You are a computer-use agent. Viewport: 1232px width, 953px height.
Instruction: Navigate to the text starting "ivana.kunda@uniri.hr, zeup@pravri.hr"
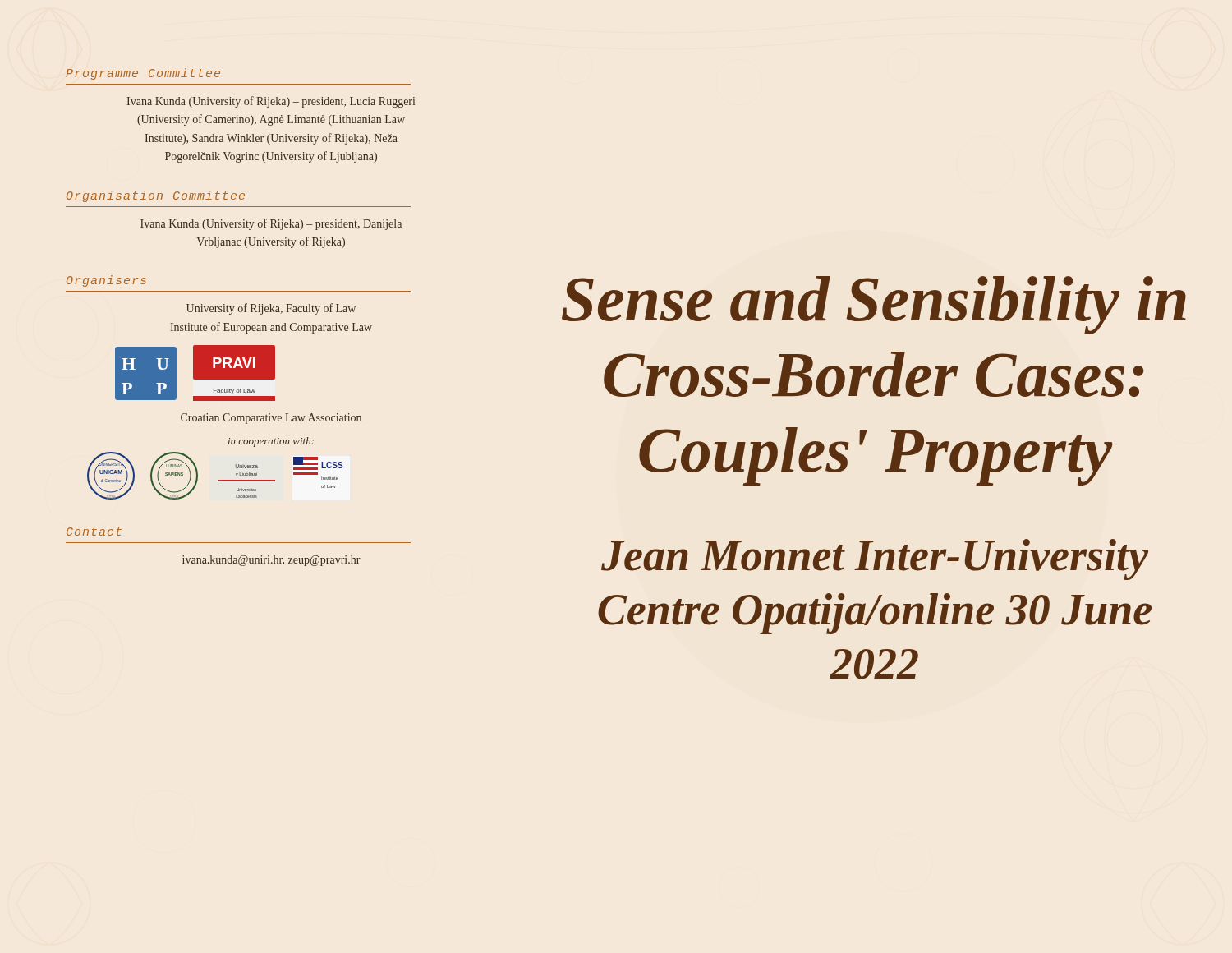coord(271,559)
